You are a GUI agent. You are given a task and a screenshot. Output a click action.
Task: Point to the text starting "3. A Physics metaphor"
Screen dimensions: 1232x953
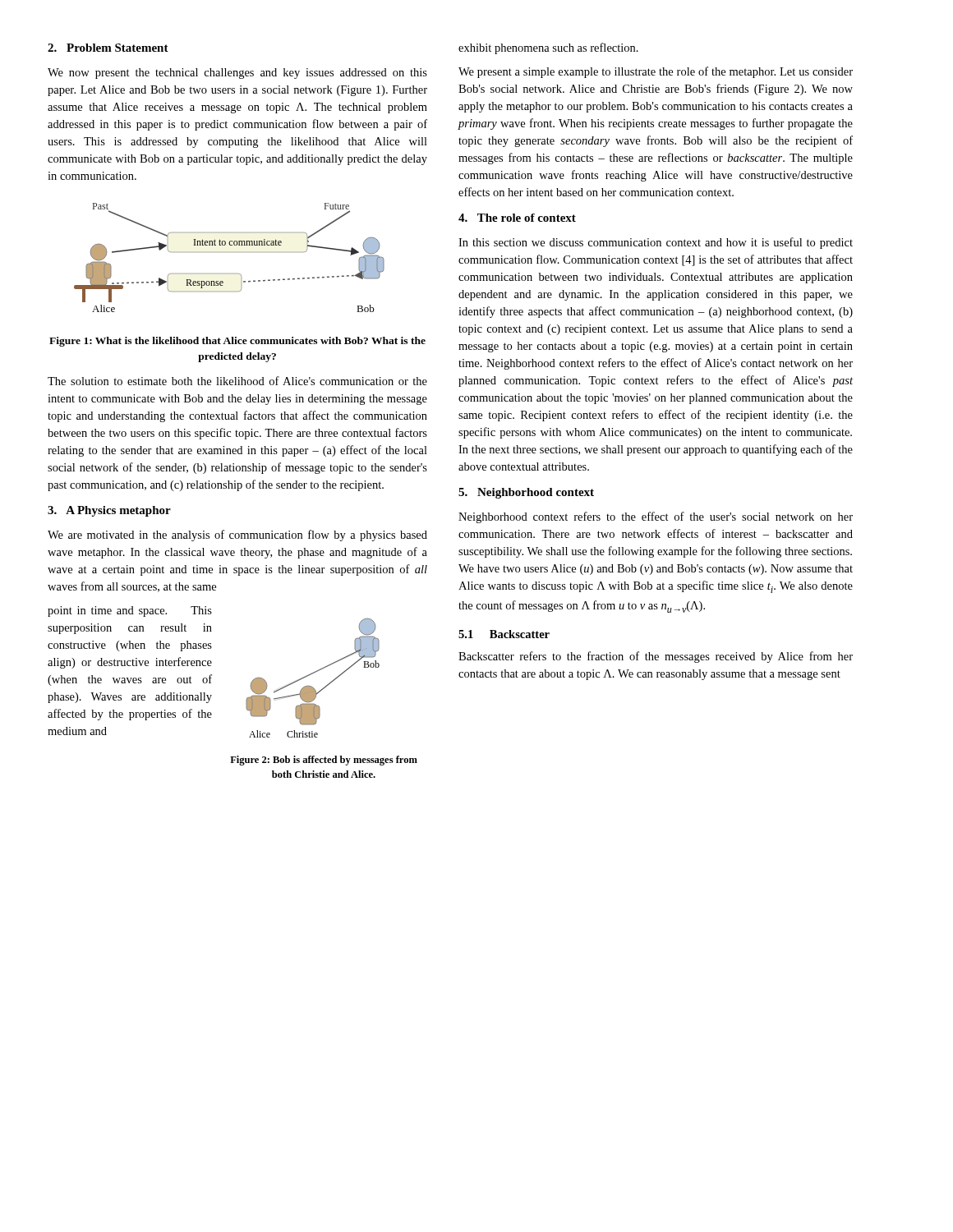pyautogui.click(x=109, y=510)
